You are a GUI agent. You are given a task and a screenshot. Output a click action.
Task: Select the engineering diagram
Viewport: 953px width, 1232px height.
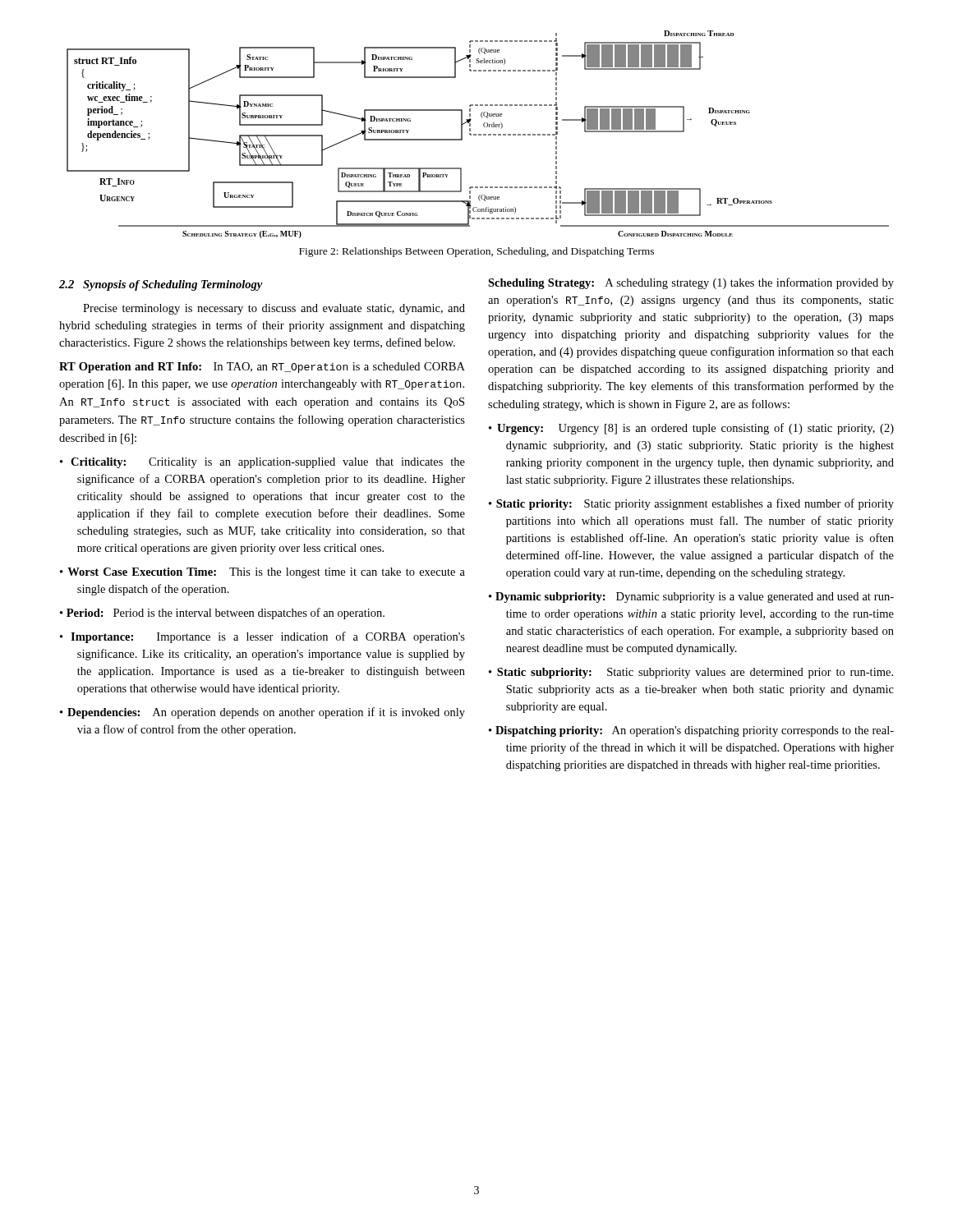[476, 131]
